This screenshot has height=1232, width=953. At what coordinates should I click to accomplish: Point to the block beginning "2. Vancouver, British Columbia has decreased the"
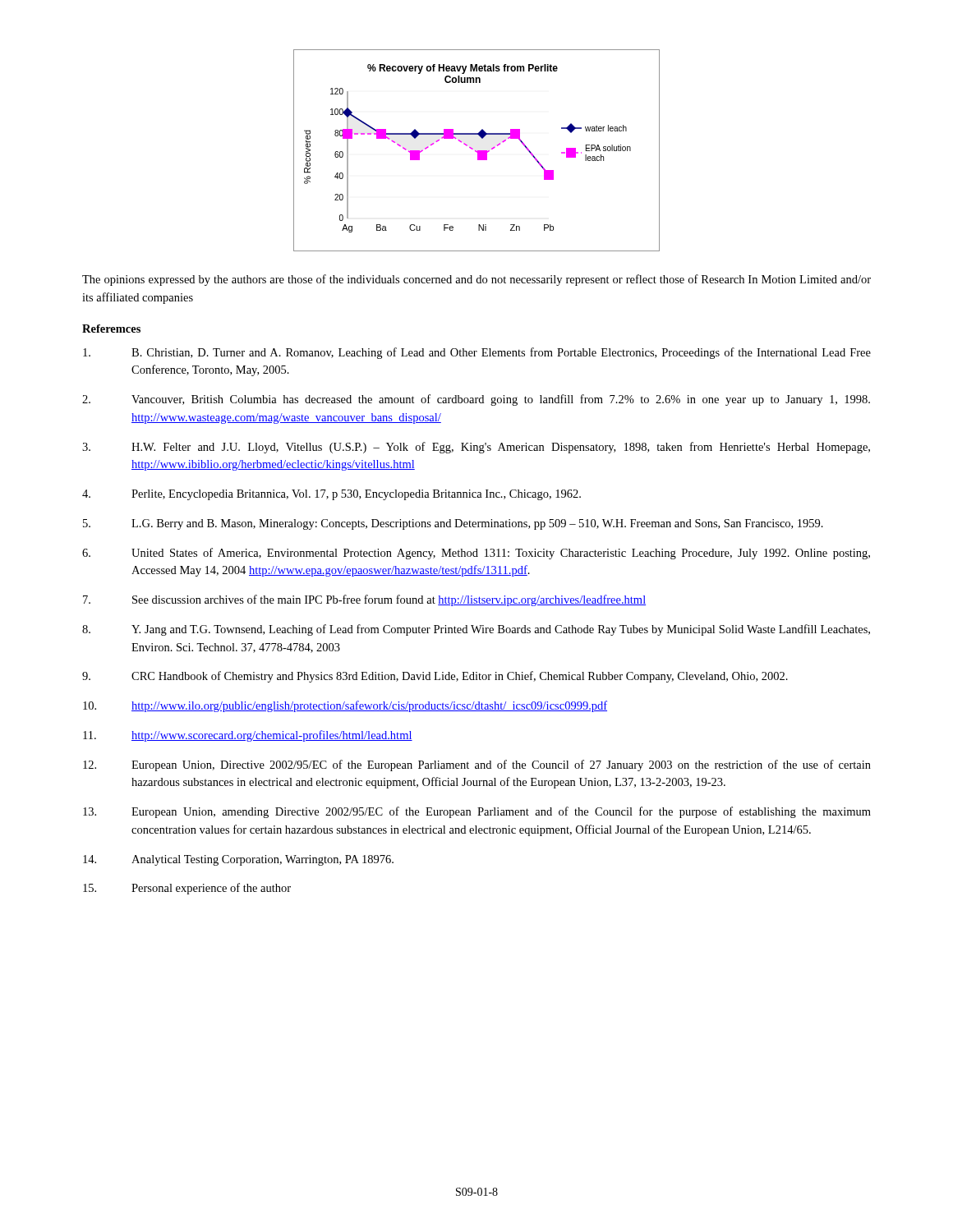[x=476, y=409]
